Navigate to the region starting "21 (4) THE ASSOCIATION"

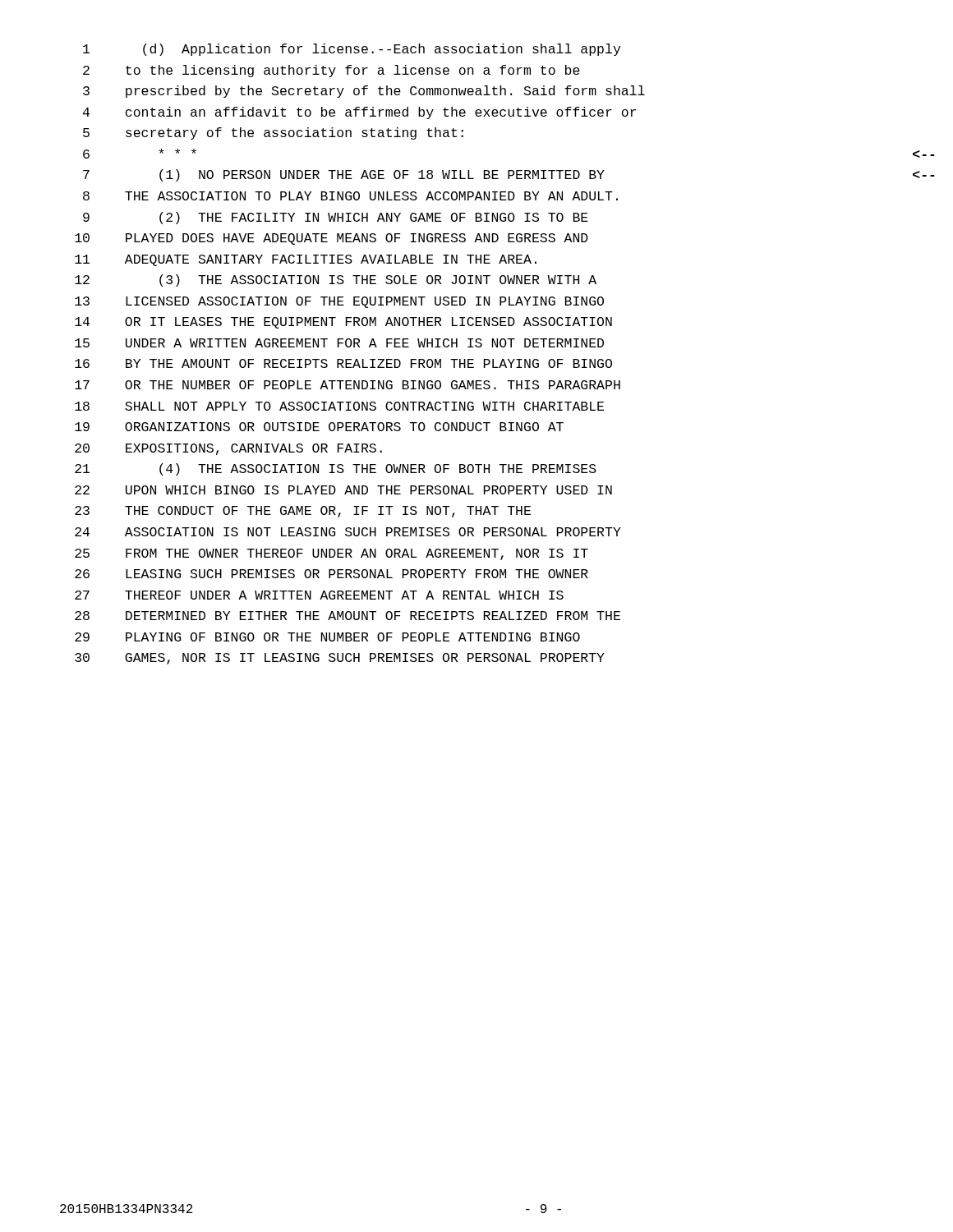pos(476,470)
